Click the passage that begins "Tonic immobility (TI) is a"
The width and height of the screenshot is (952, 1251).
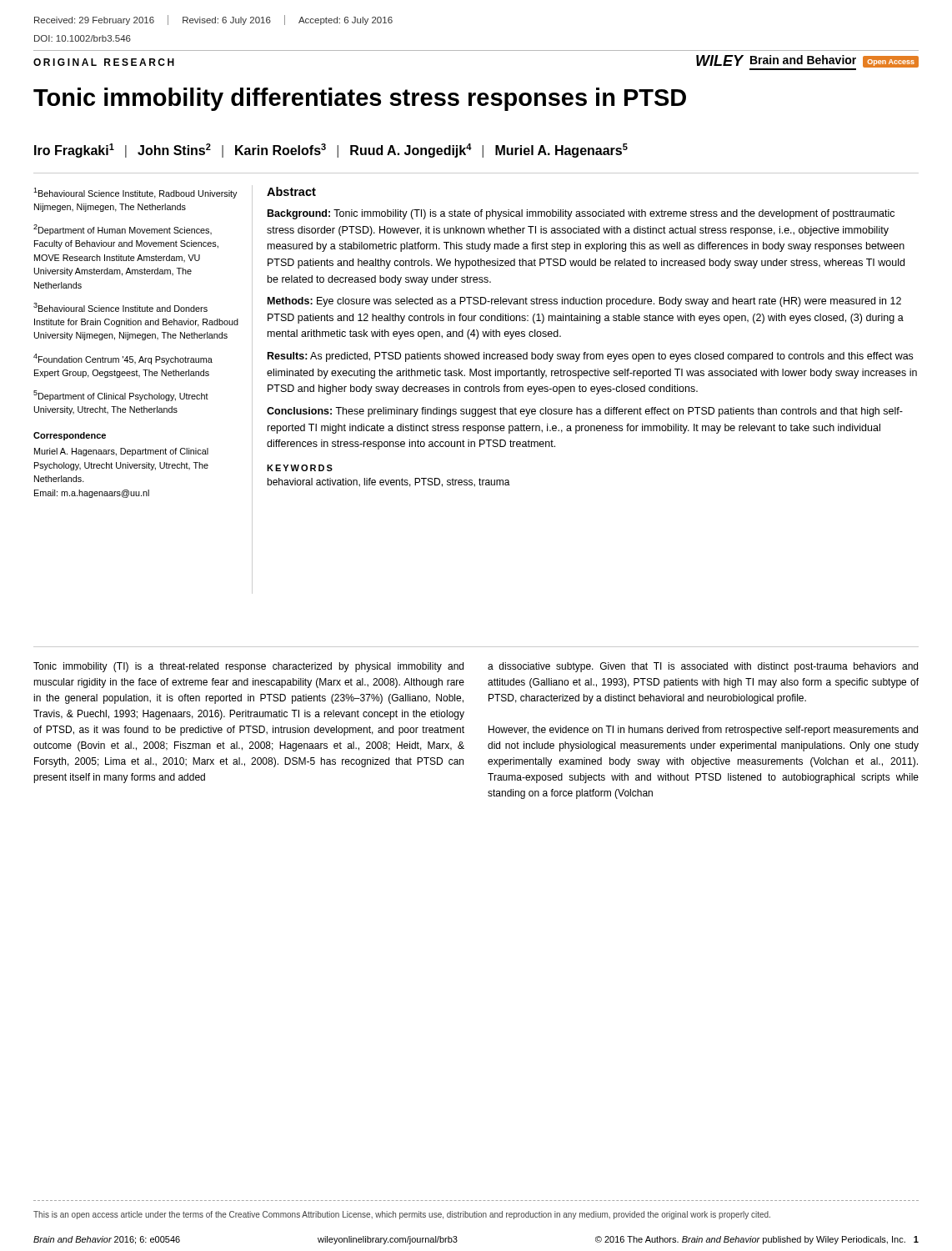pyautogui.click(x=250, y=667)
